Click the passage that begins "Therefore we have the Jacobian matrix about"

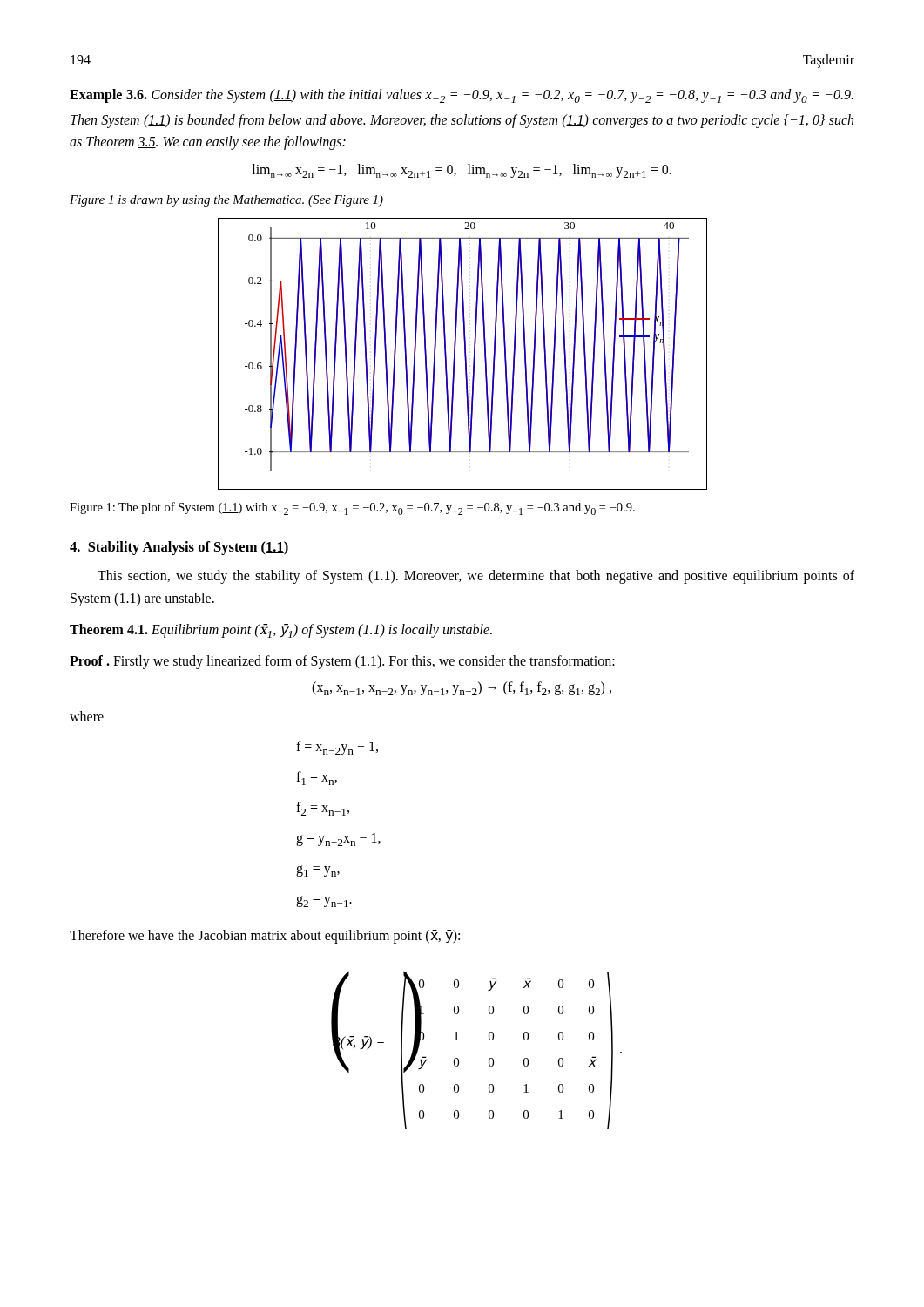coord(265,935)
